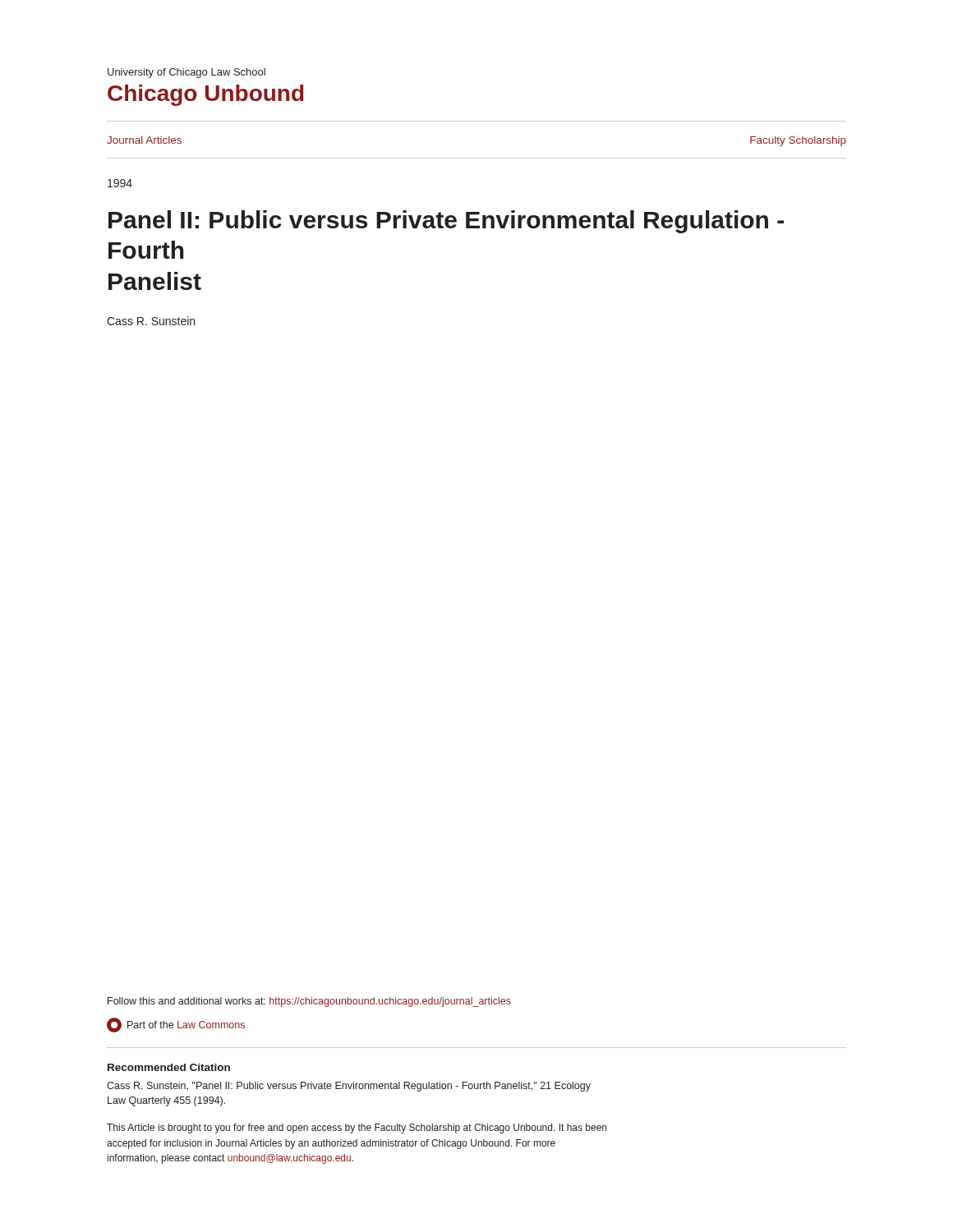
Task: Find the title that says "Chicago Unbound"
Action: coord(206,93)
